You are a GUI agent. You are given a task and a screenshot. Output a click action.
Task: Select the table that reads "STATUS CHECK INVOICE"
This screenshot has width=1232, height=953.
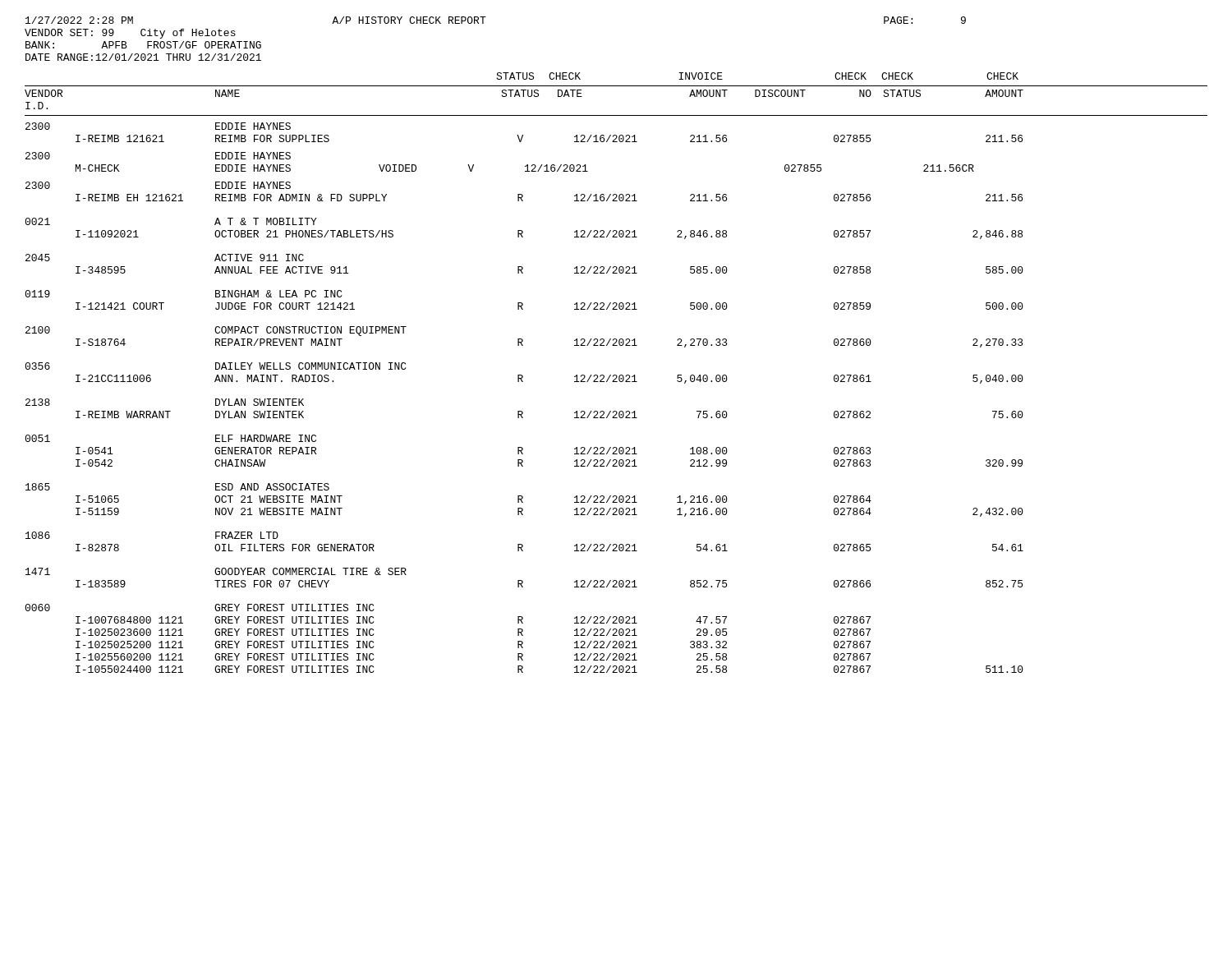coord(616,373)
